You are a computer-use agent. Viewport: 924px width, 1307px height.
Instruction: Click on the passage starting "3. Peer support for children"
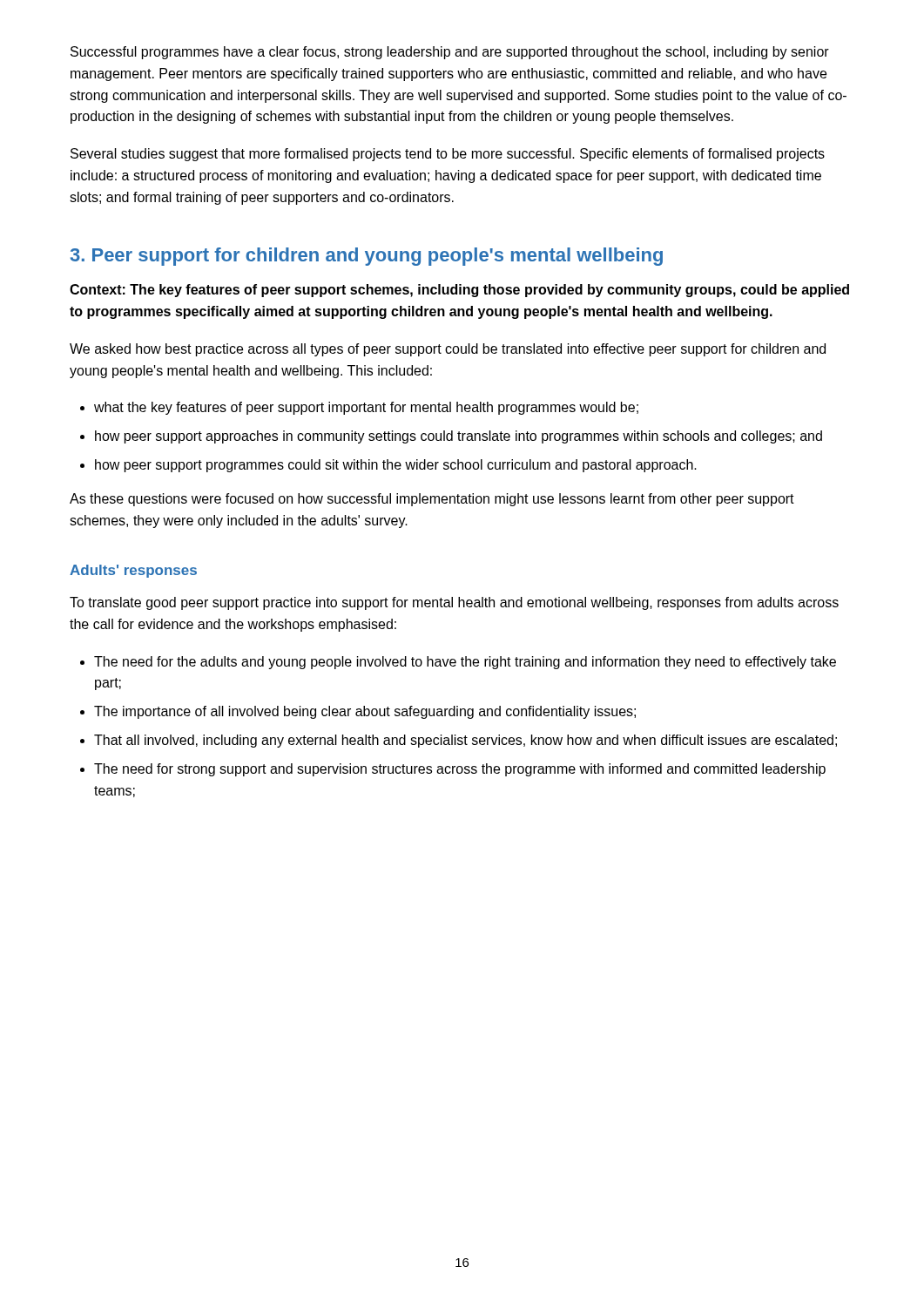(x=367, y=255)
